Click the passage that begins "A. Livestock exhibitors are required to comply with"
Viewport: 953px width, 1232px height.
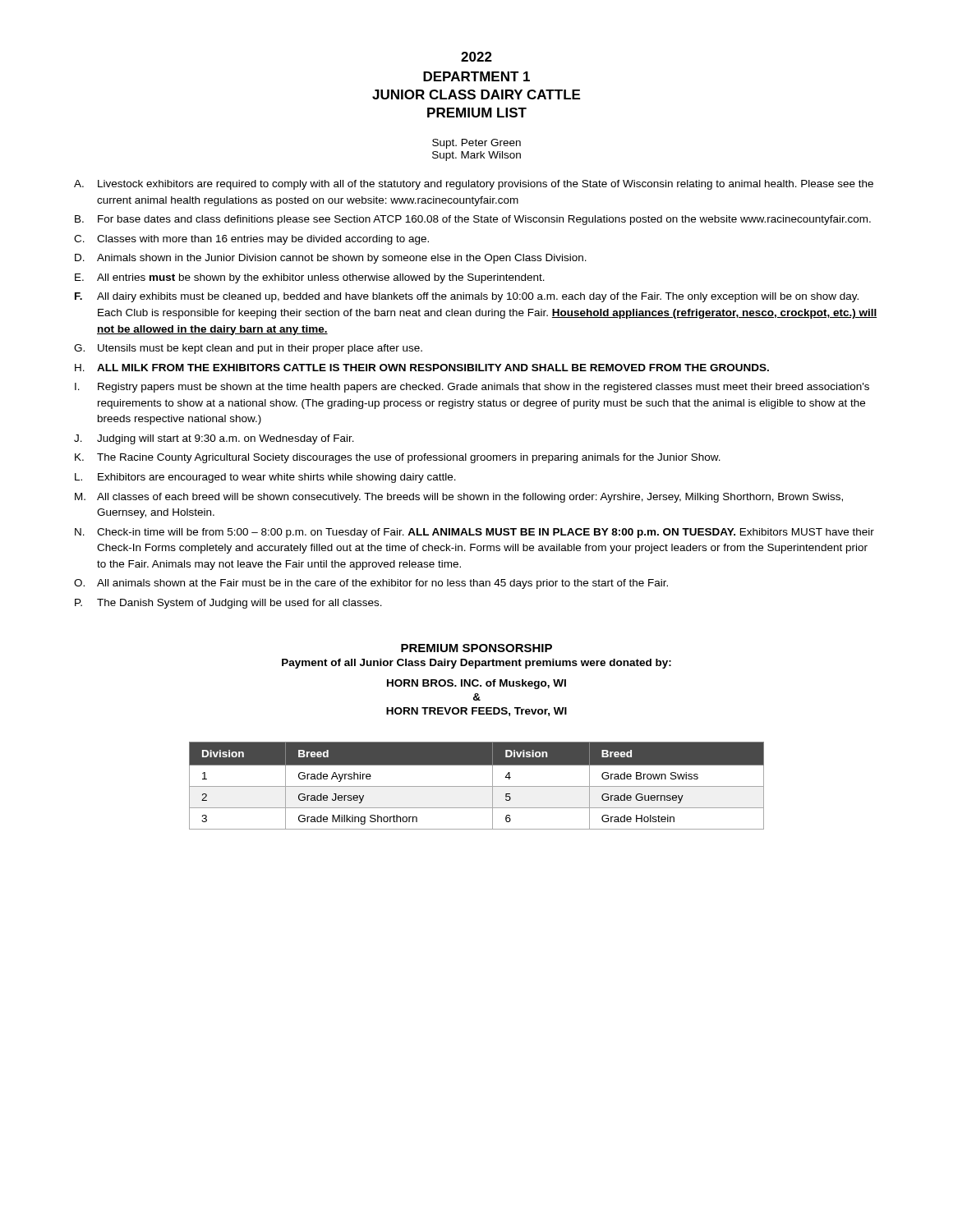tap(476, 192)
